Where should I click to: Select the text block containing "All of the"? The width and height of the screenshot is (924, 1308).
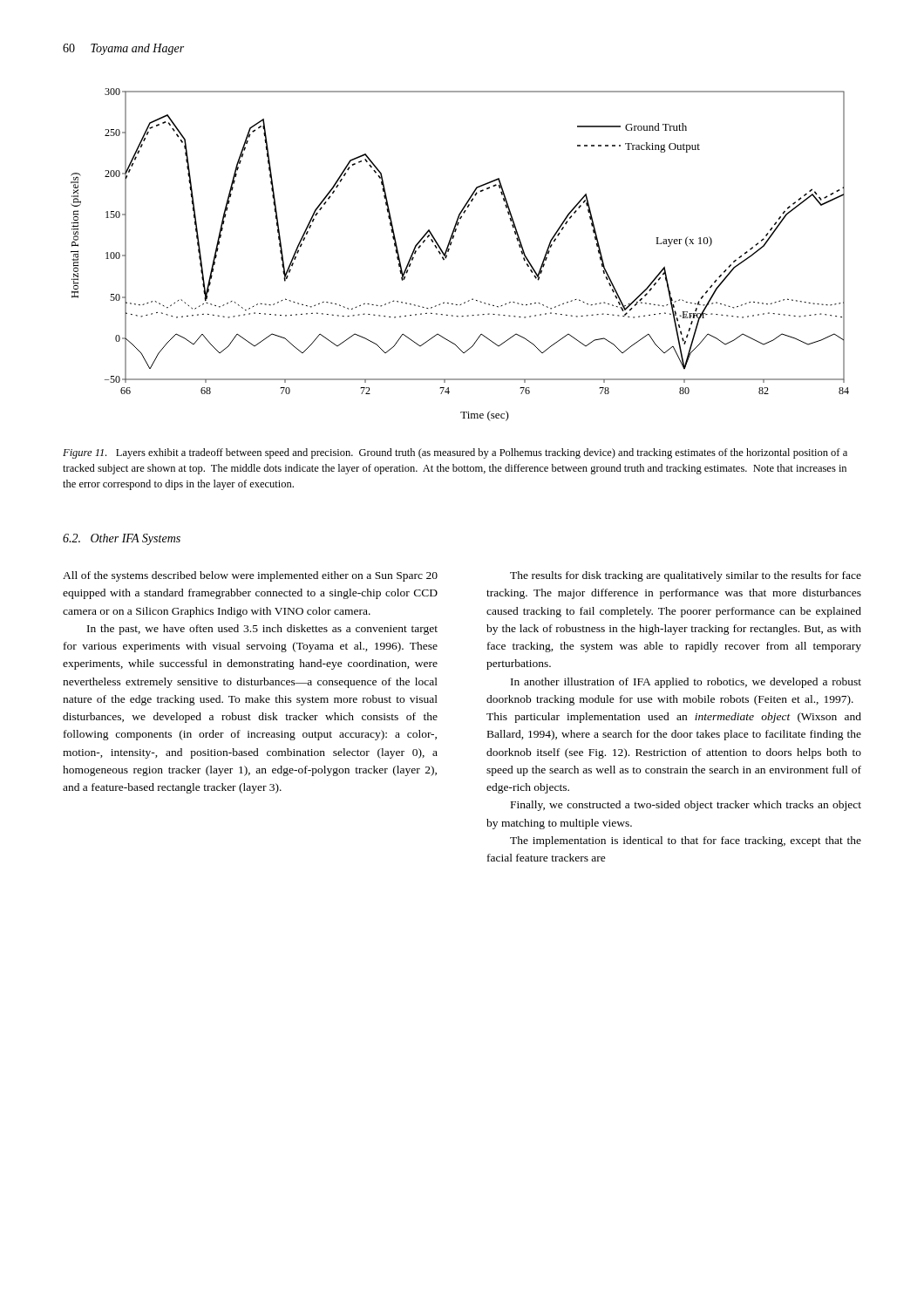coord(250,682)
